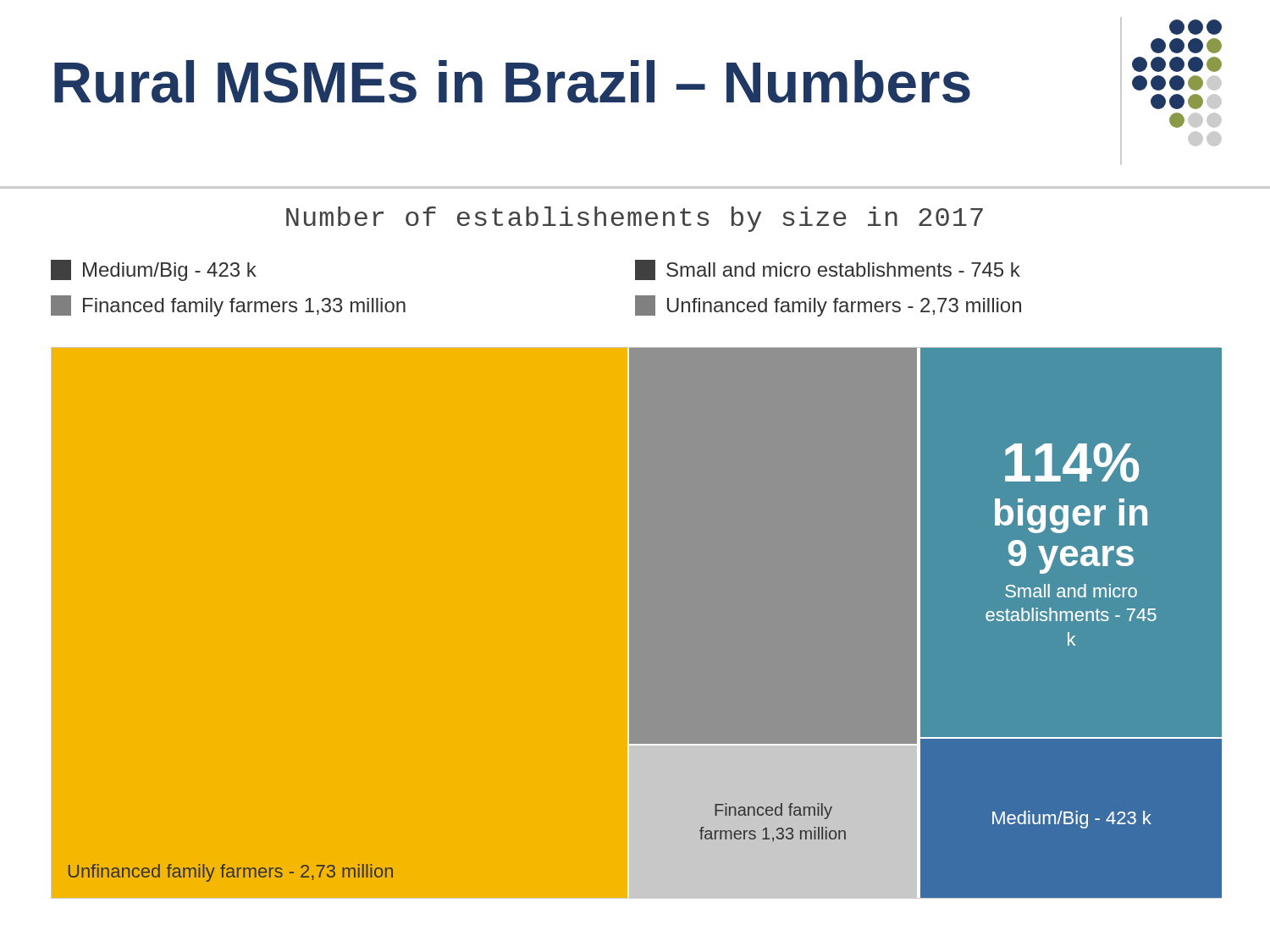Select the illustration

[1177, 91]
